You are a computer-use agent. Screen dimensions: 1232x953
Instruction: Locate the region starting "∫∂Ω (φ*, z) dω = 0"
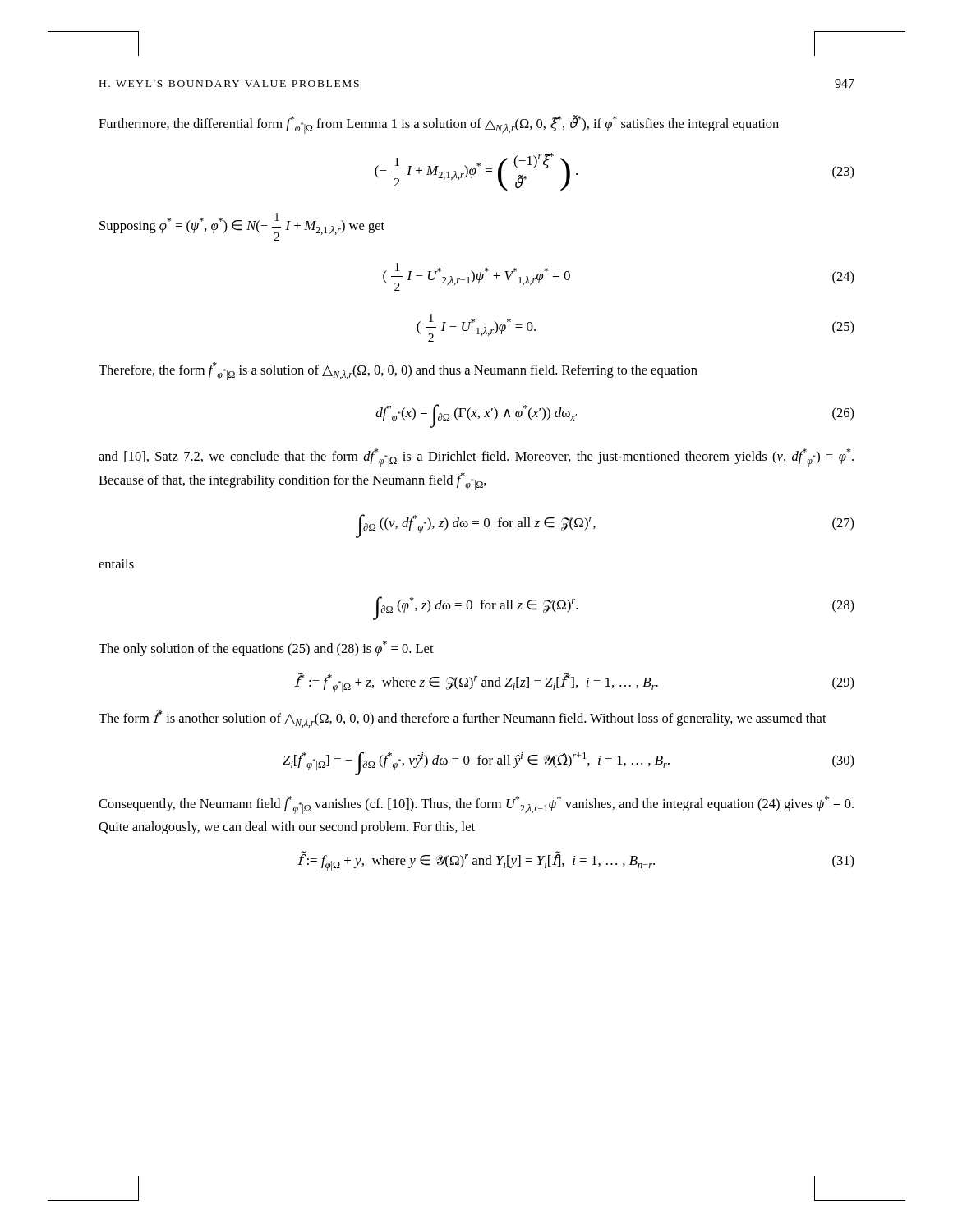[488, 609]
